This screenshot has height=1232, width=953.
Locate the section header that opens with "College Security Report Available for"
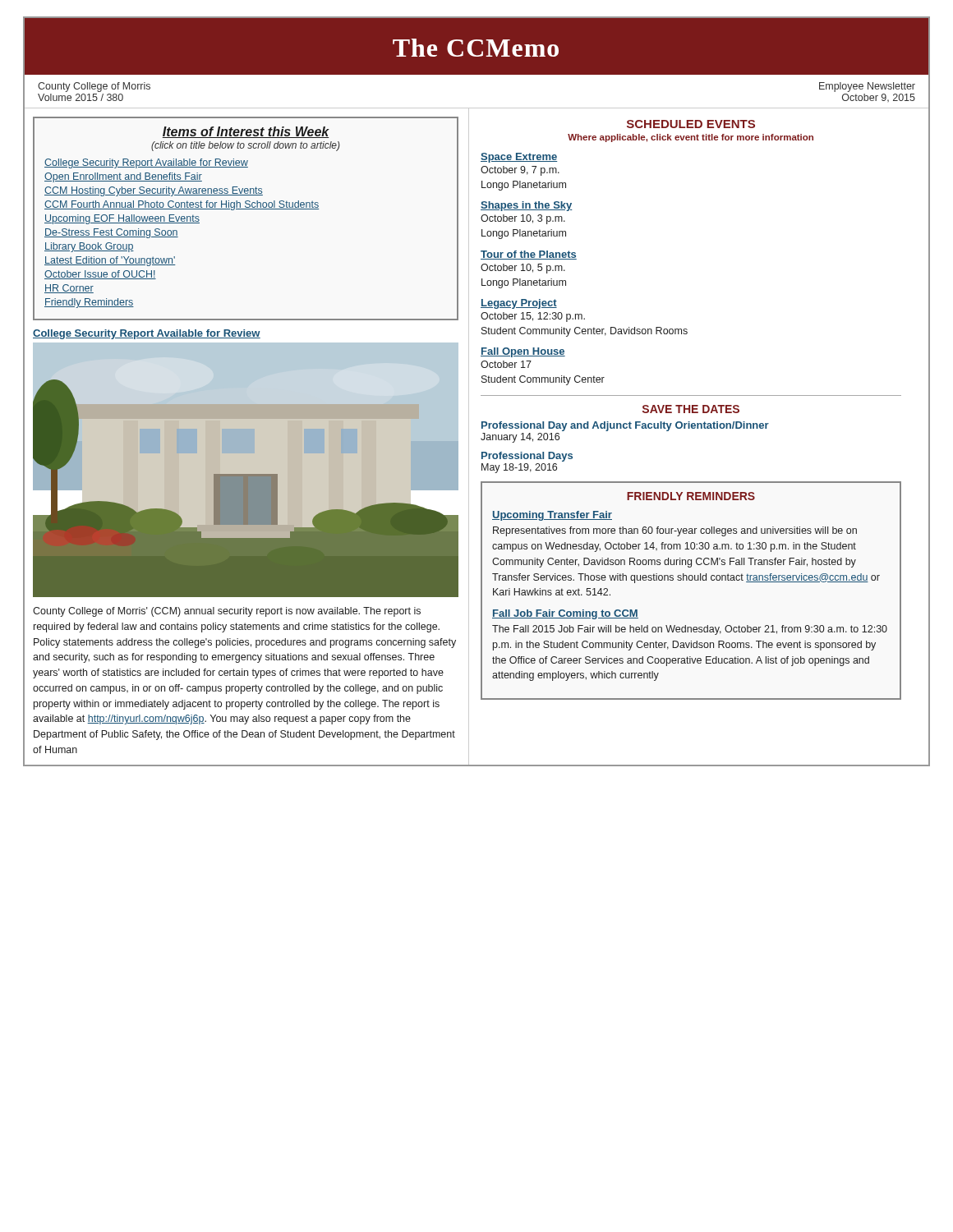pyautogui.click(x=146, y=333)
